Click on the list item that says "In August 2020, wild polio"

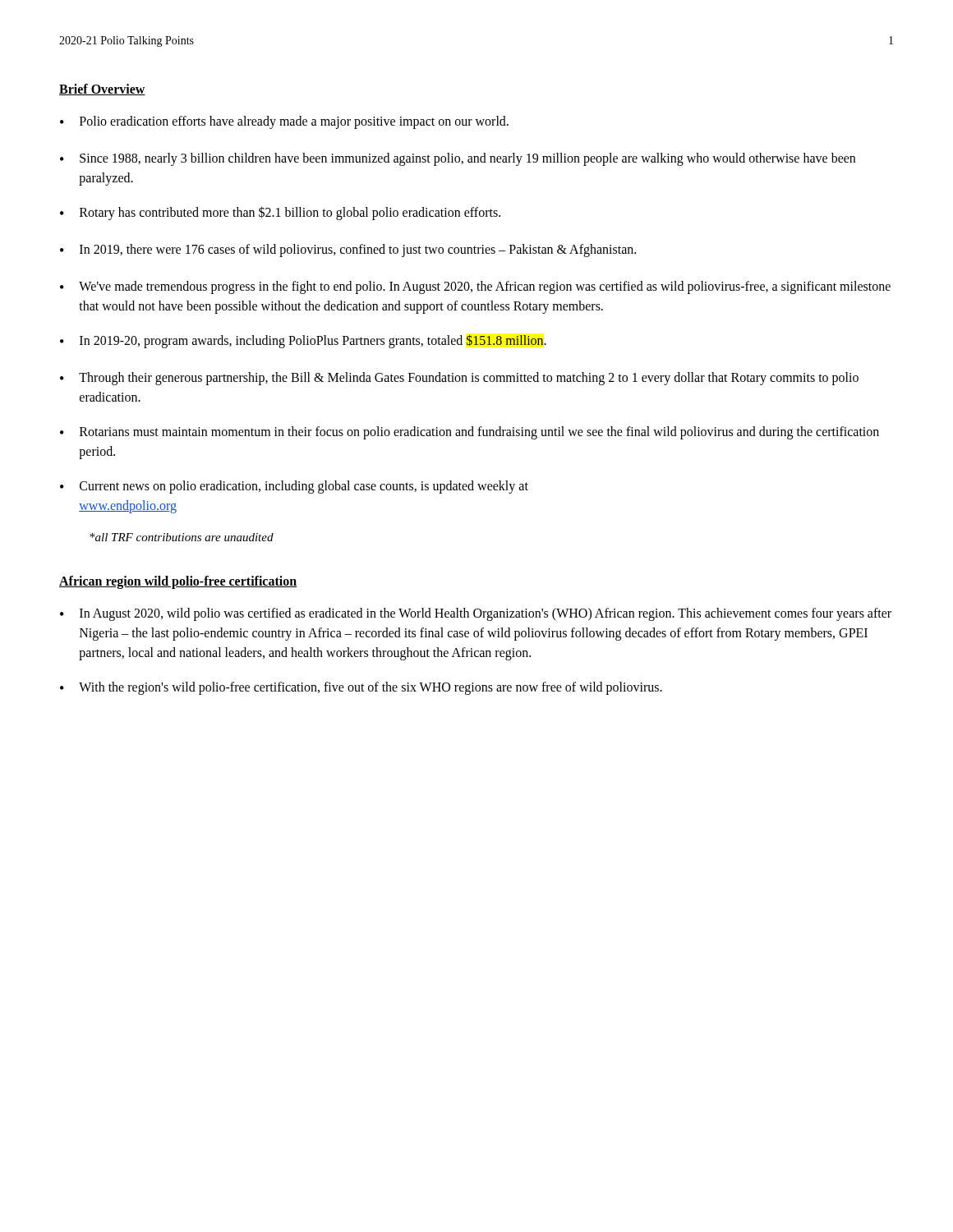point(486,633)
